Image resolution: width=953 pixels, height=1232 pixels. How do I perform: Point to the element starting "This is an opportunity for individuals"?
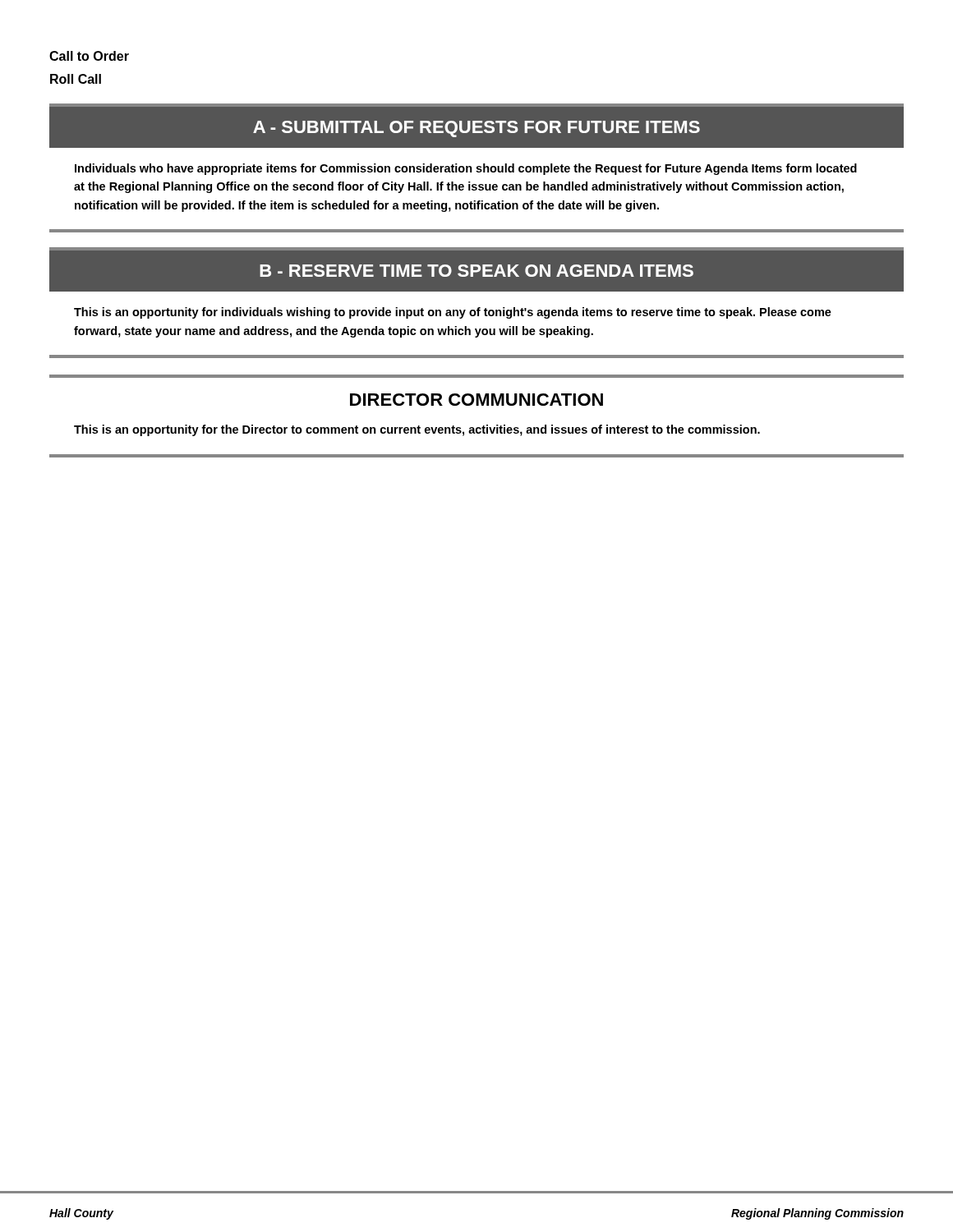[453, 322]
